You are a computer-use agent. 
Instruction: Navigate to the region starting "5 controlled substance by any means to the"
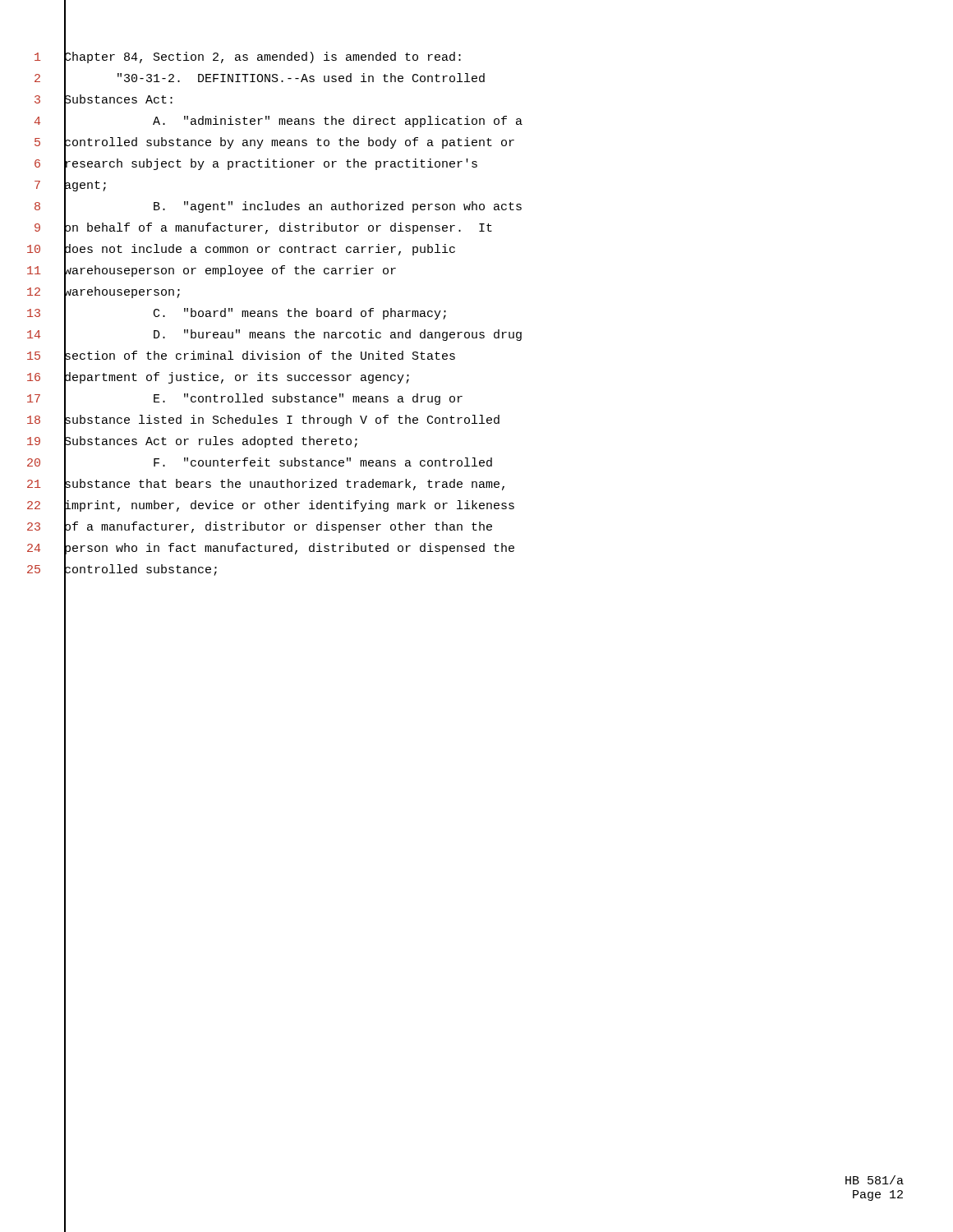452,144
